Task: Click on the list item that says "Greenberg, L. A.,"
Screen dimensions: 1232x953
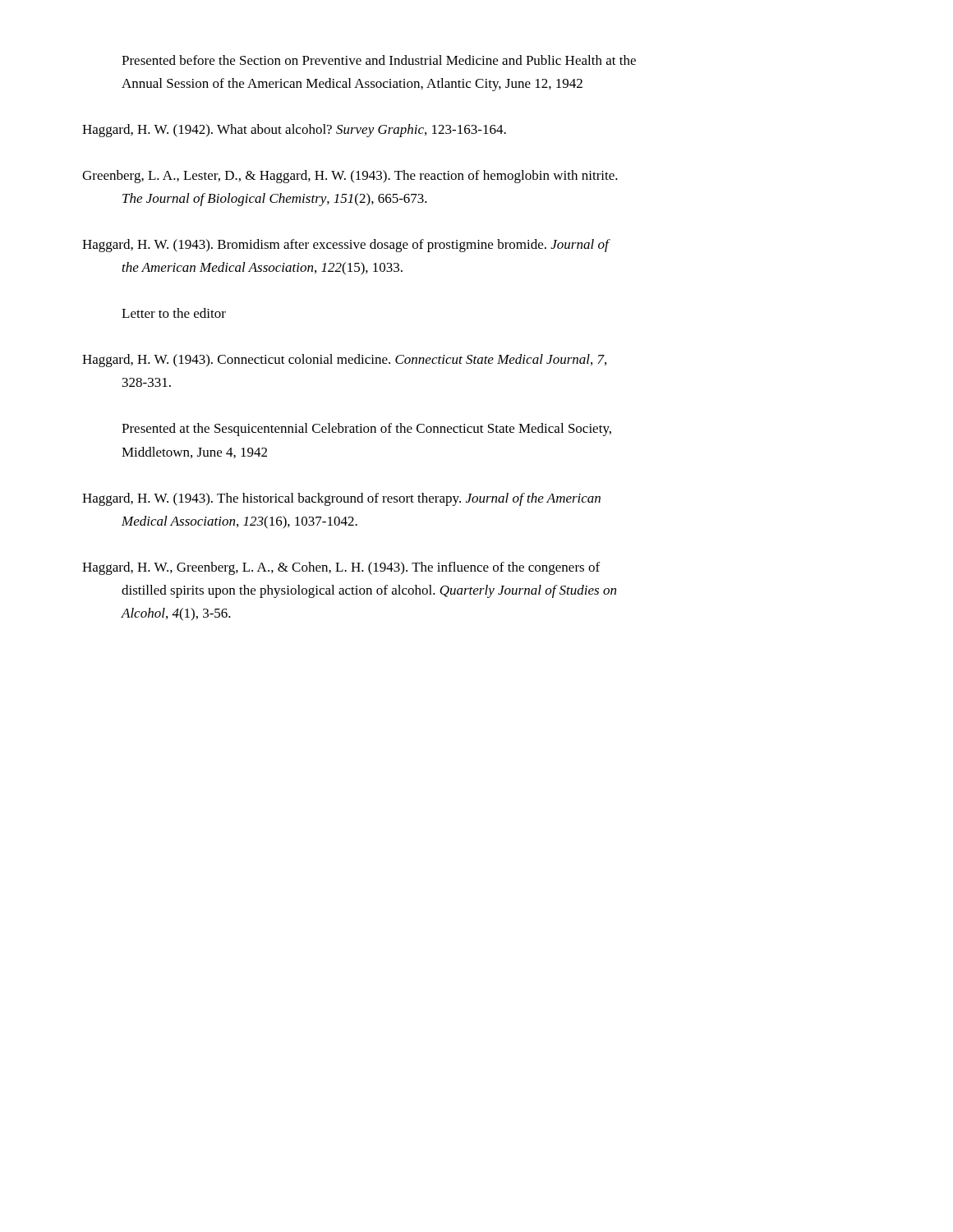Action: [350, 187]
